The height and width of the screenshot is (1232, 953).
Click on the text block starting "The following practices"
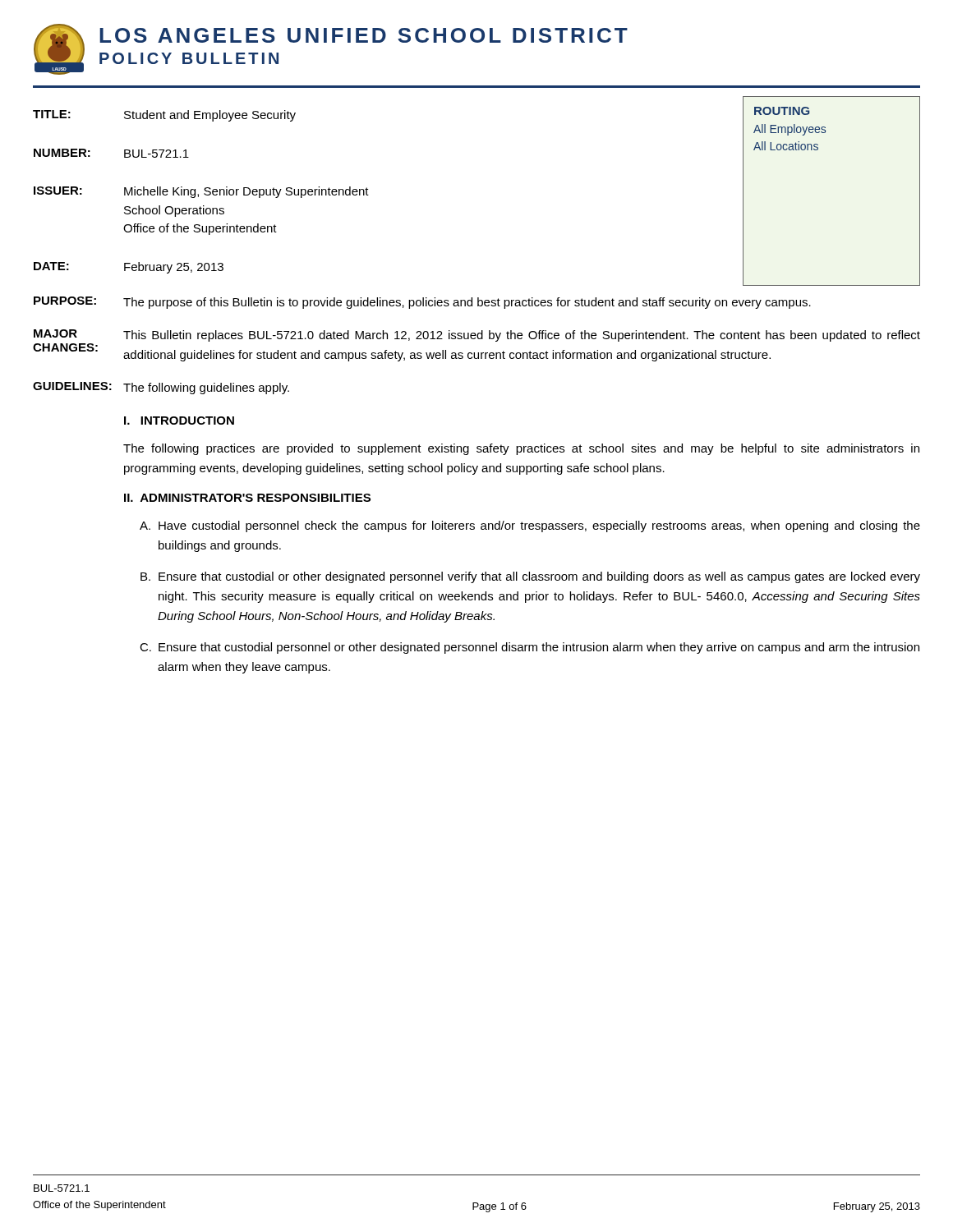pyautogui.click(x=522, y=458)
